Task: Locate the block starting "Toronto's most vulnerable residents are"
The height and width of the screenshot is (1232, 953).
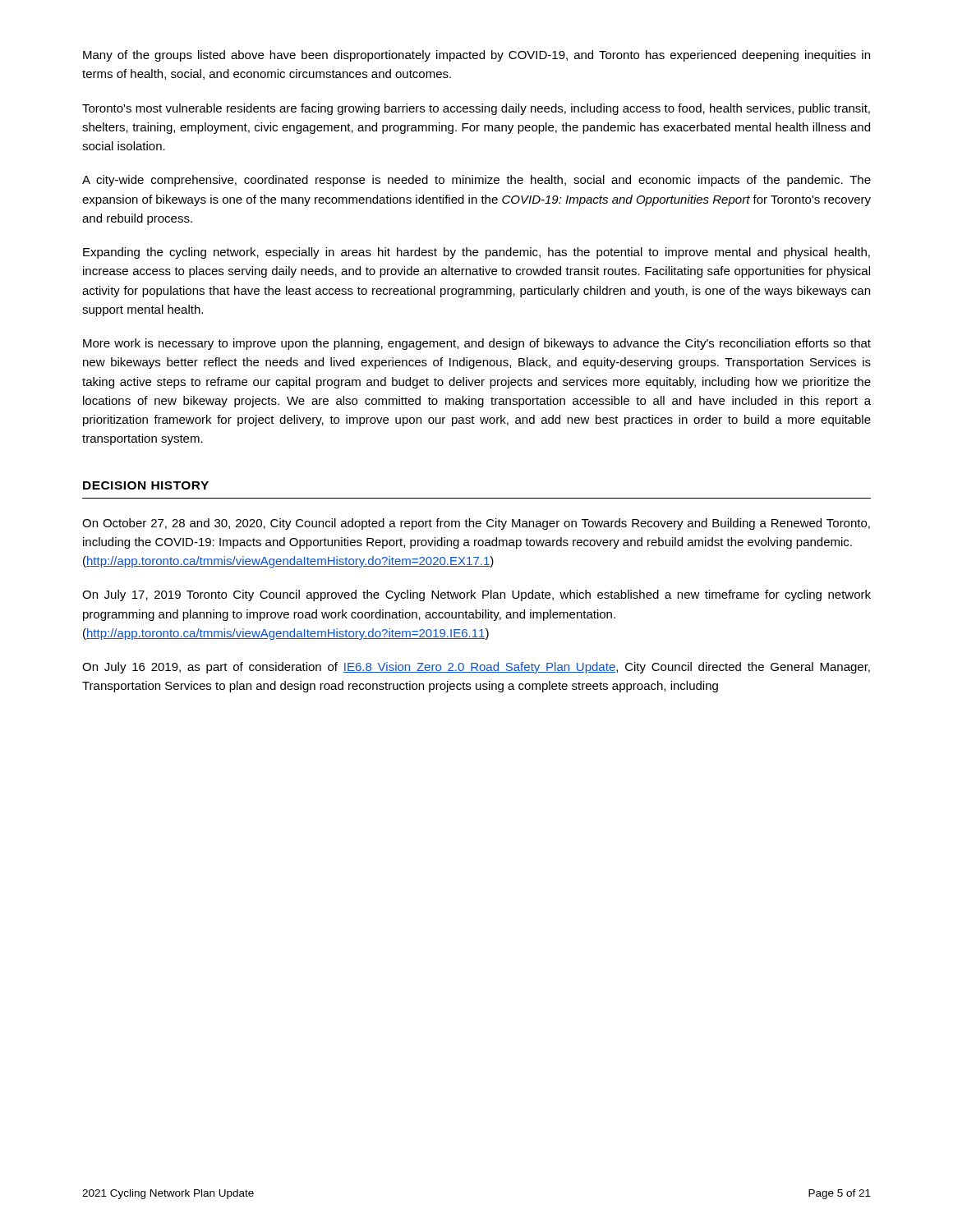Action: (476, 127)
